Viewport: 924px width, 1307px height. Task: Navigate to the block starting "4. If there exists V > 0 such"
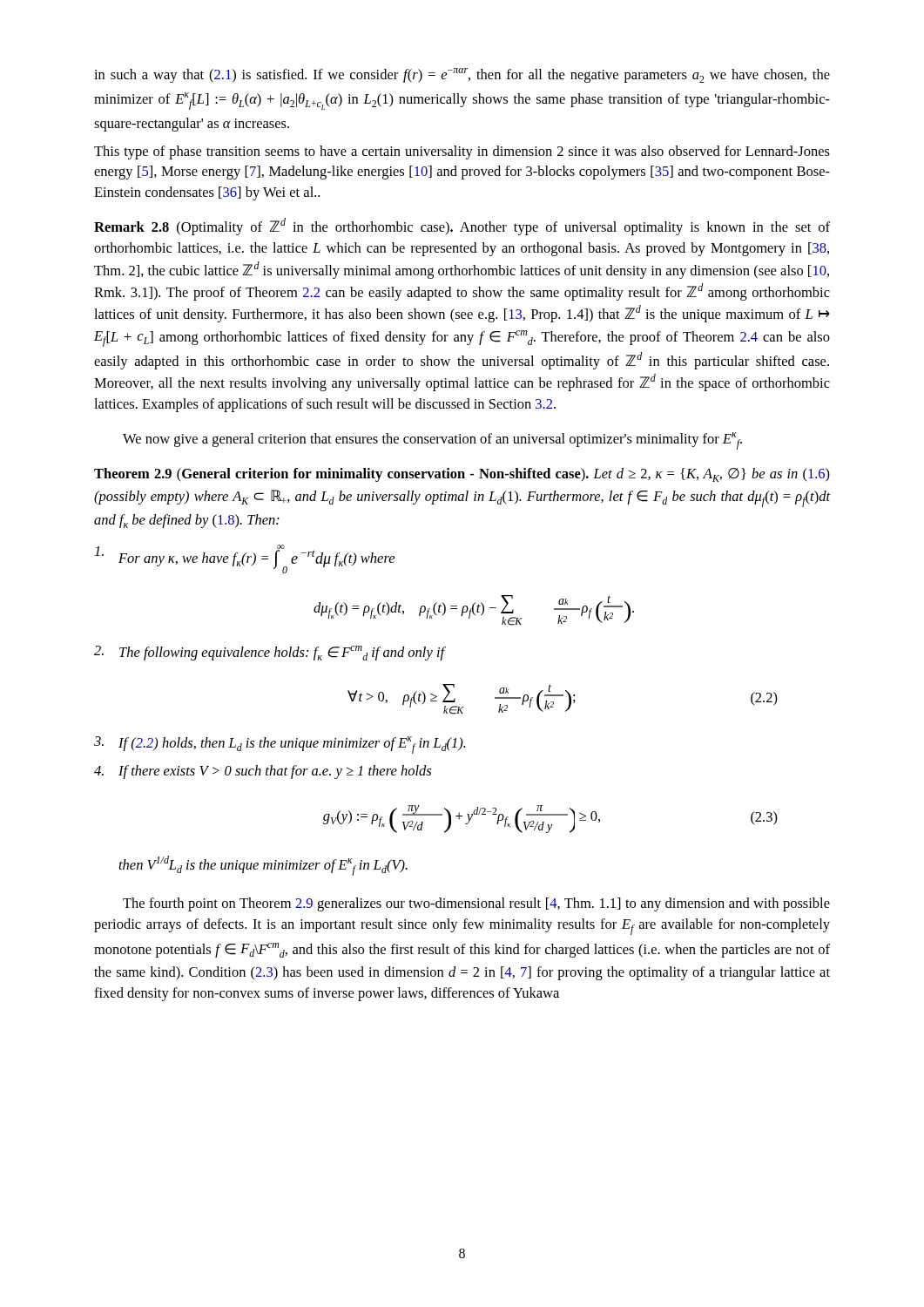pos(462,819)
